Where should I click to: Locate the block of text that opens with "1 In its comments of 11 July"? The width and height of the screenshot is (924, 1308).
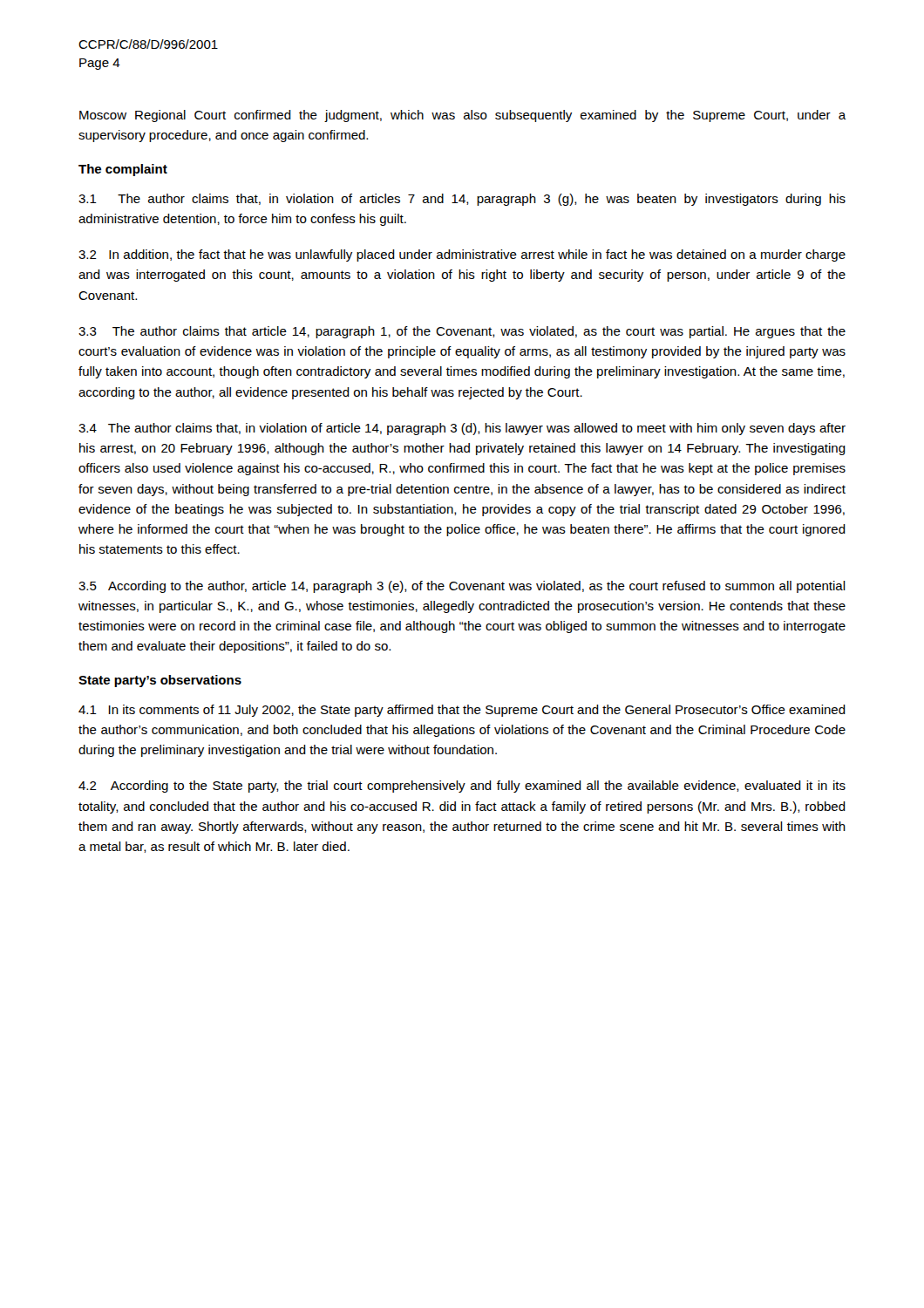[462, 729]
